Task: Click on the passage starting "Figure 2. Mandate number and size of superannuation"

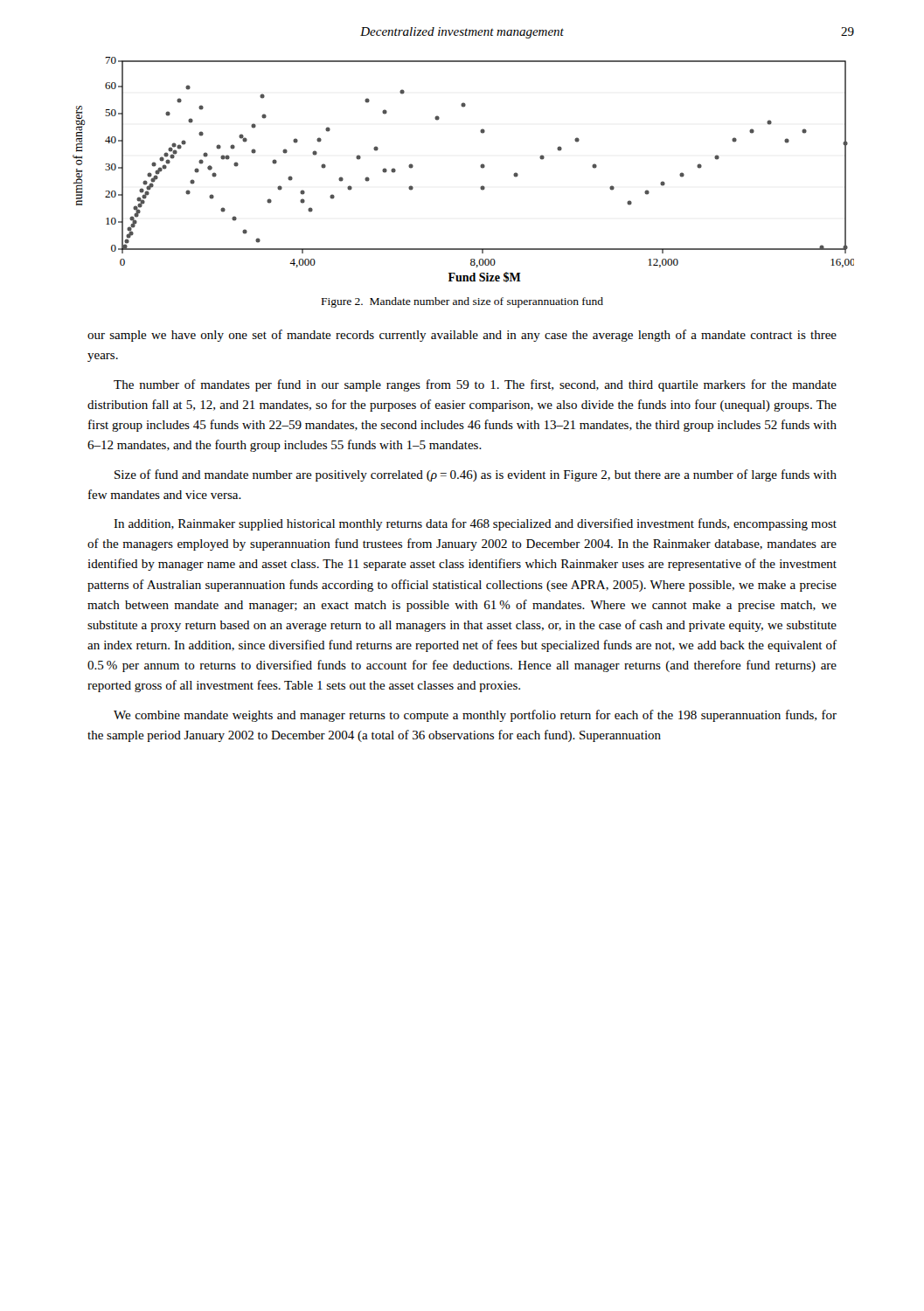Action: [x=462, y=301]
